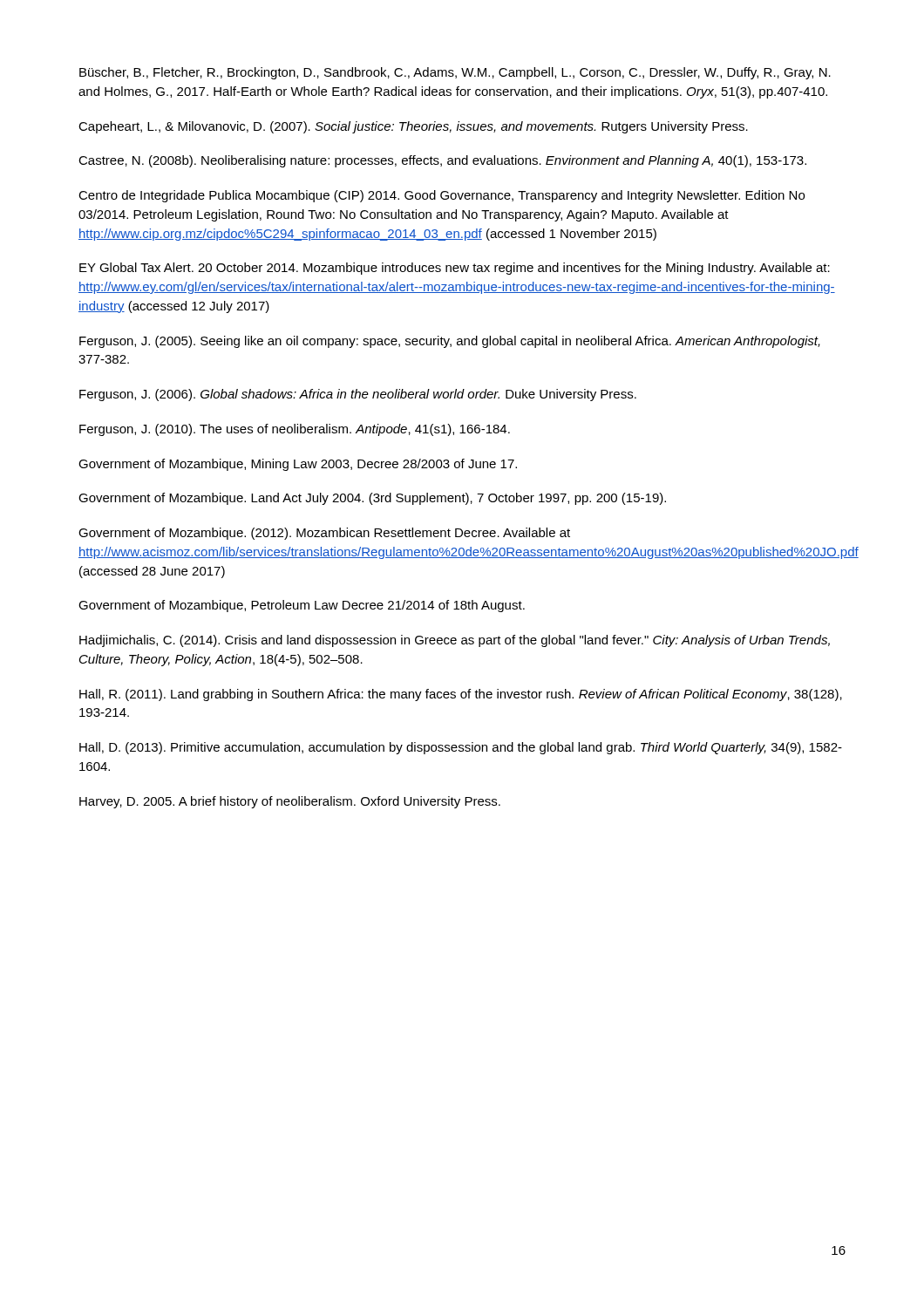
Task: Click on the list item containing "Government of Mozambique. (2012). Mozambican"
Action: [x=462, y=551]
